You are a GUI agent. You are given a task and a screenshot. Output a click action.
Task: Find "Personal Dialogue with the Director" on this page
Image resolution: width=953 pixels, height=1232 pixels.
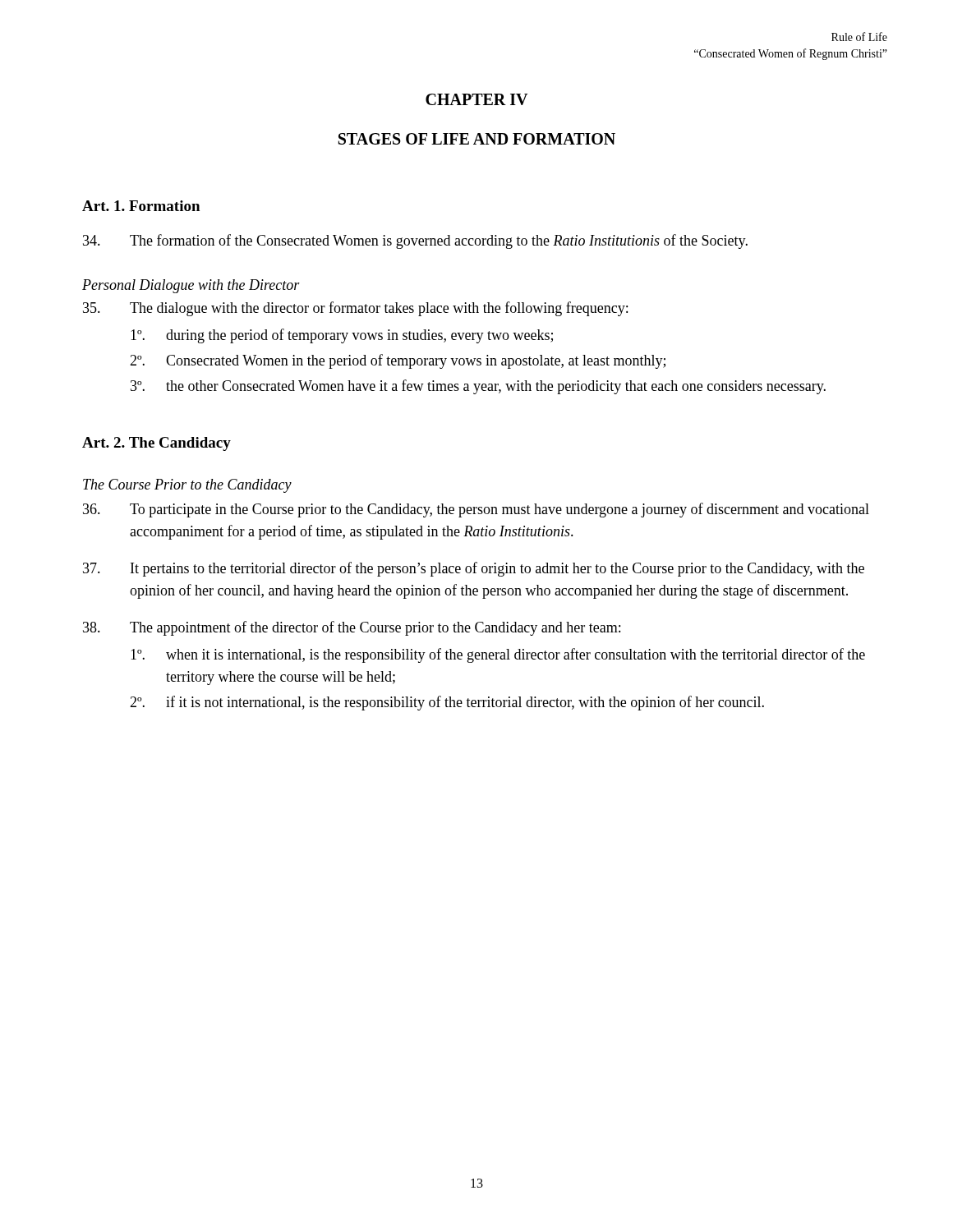pyautogui.click(x=191, y=285)
